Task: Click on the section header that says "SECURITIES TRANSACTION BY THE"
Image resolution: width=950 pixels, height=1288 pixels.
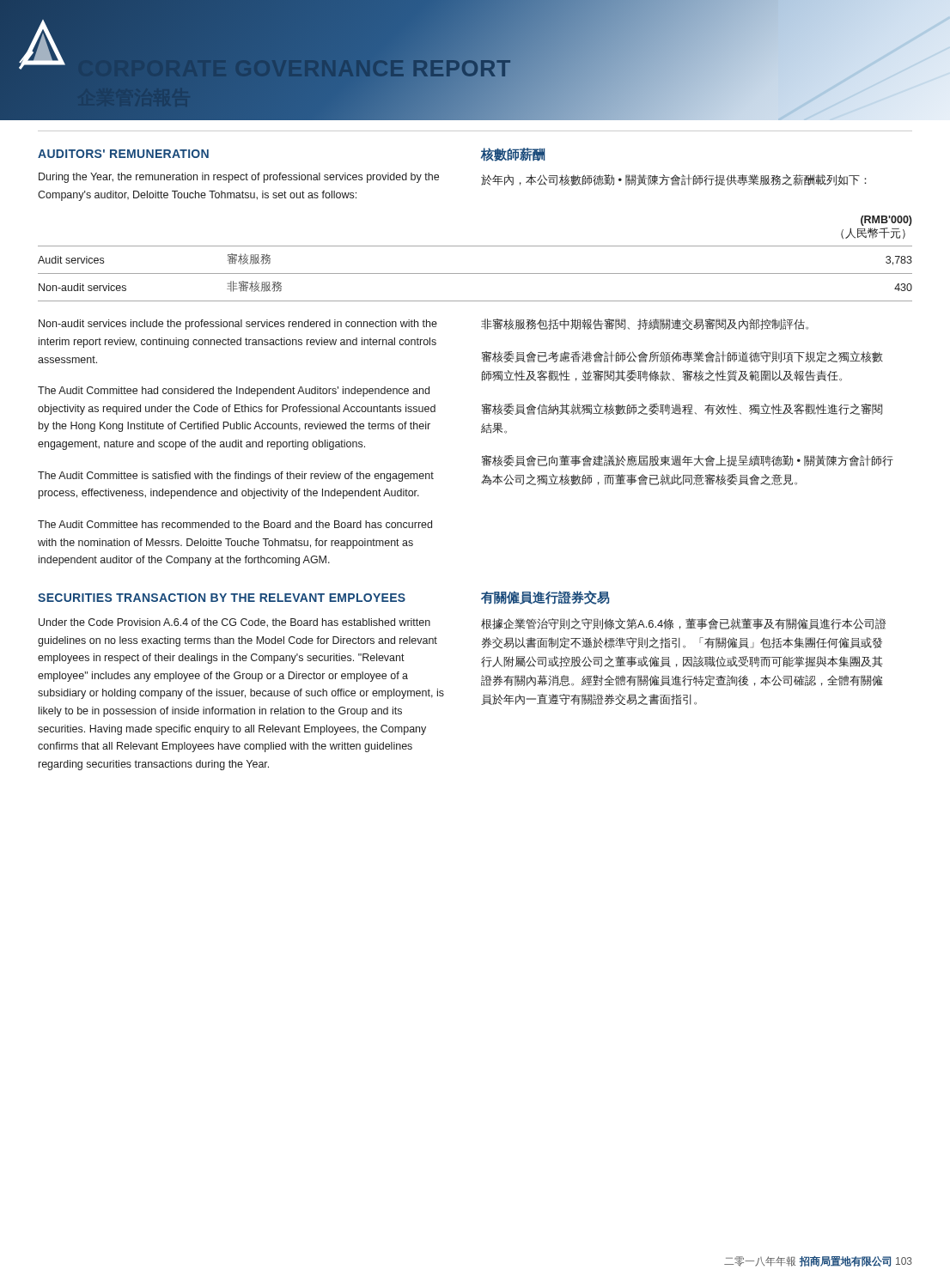Action: [222, 598]
